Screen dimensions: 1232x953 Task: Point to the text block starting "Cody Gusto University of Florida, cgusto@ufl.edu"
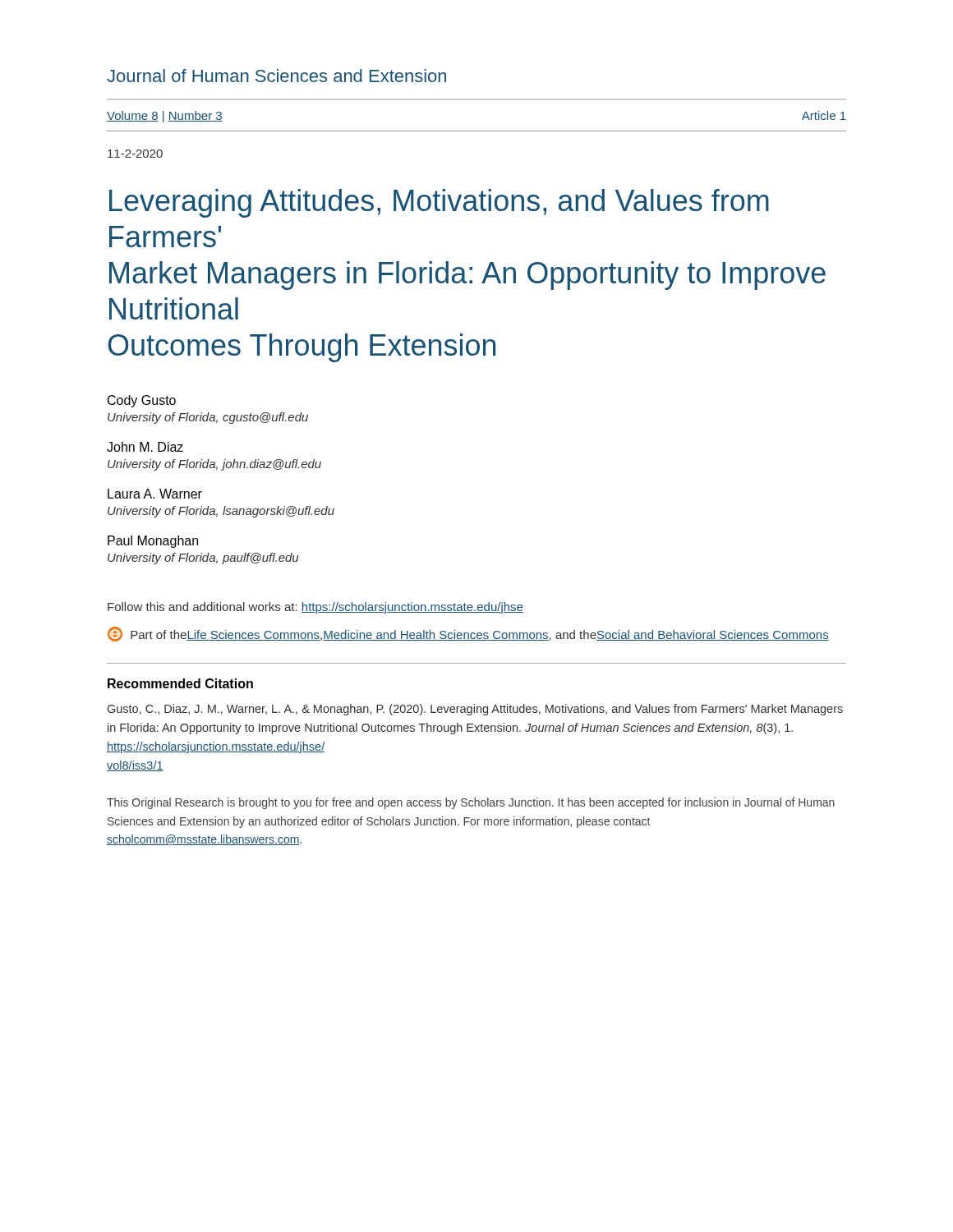(142, 401)
